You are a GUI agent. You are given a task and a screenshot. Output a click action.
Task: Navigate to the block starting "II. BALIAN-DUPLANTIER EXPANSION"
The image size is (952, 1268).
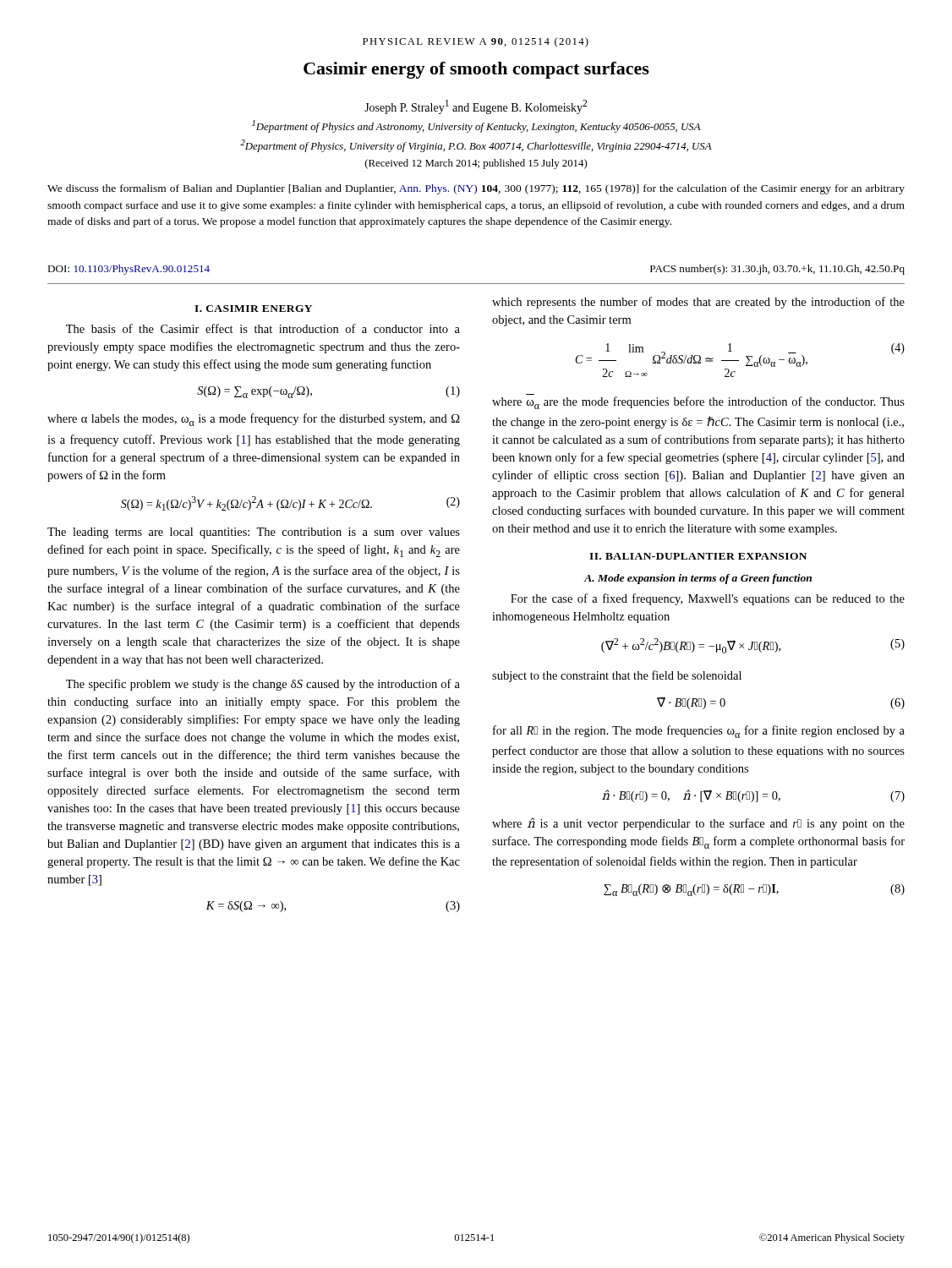click(x=698, y=556)
